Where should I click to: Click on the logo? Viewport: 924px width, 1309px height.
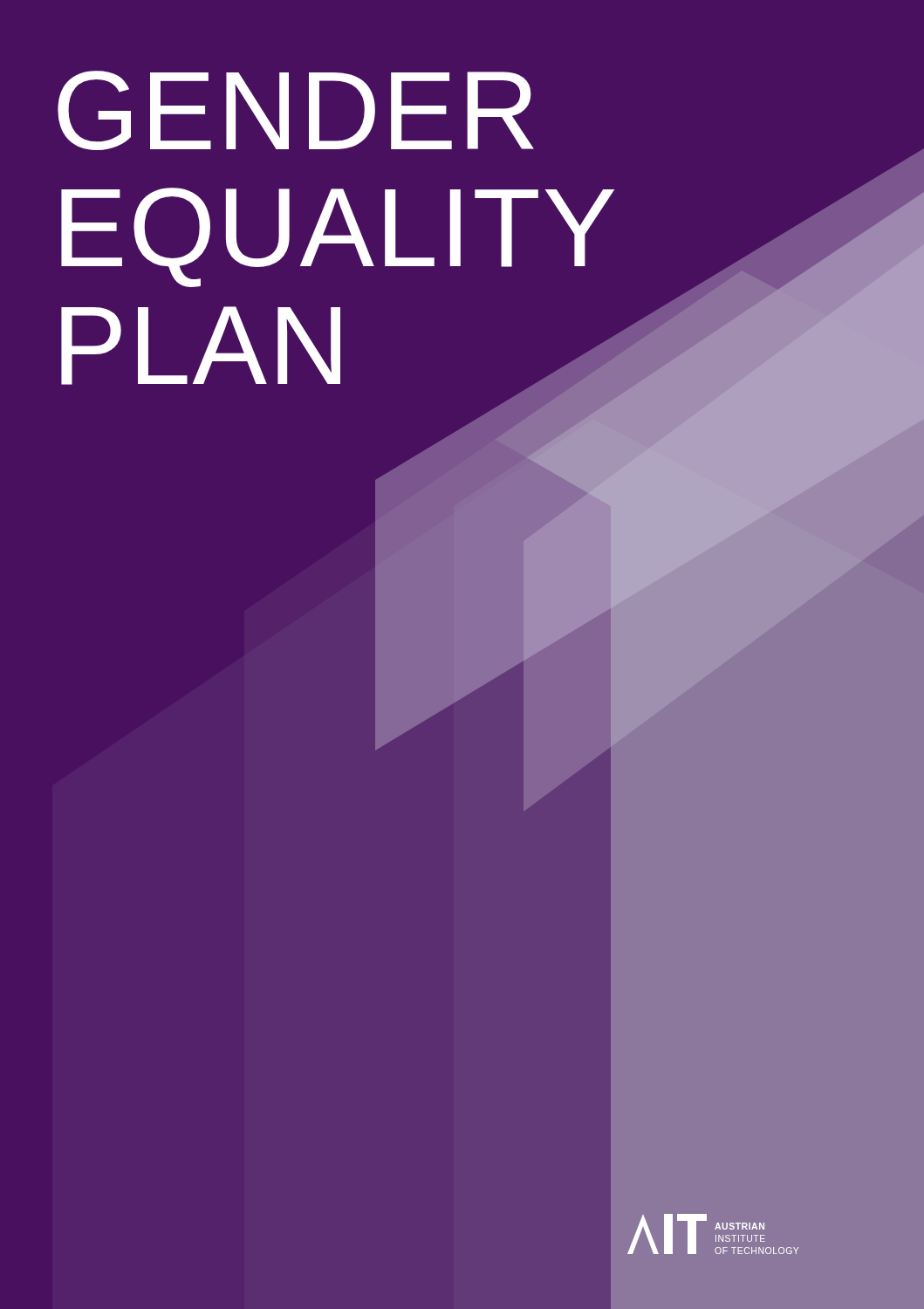(x=749, y=1236)
